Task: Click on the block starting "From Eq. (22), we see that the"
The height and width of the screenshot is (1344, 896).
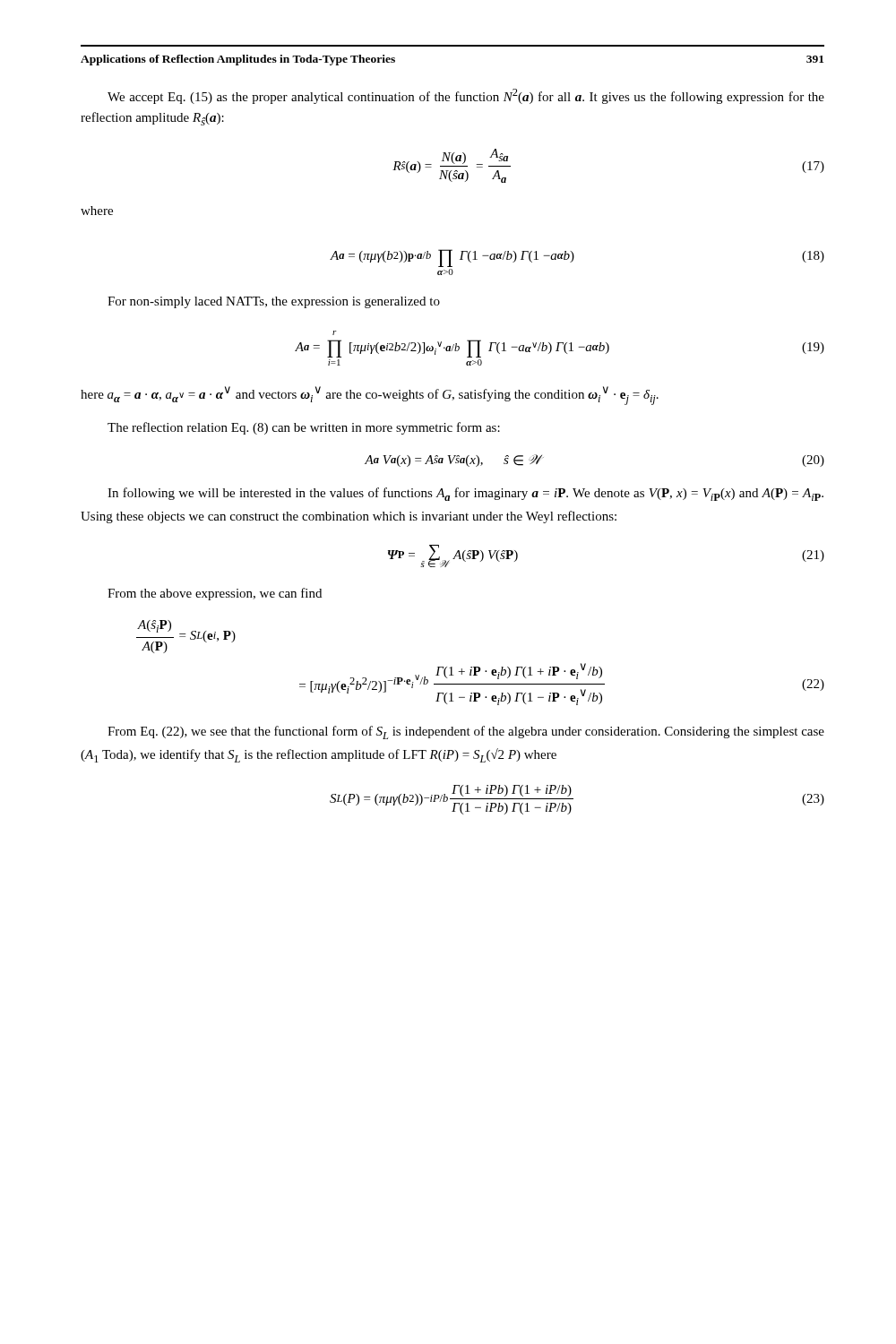Action: click(452, 744)
